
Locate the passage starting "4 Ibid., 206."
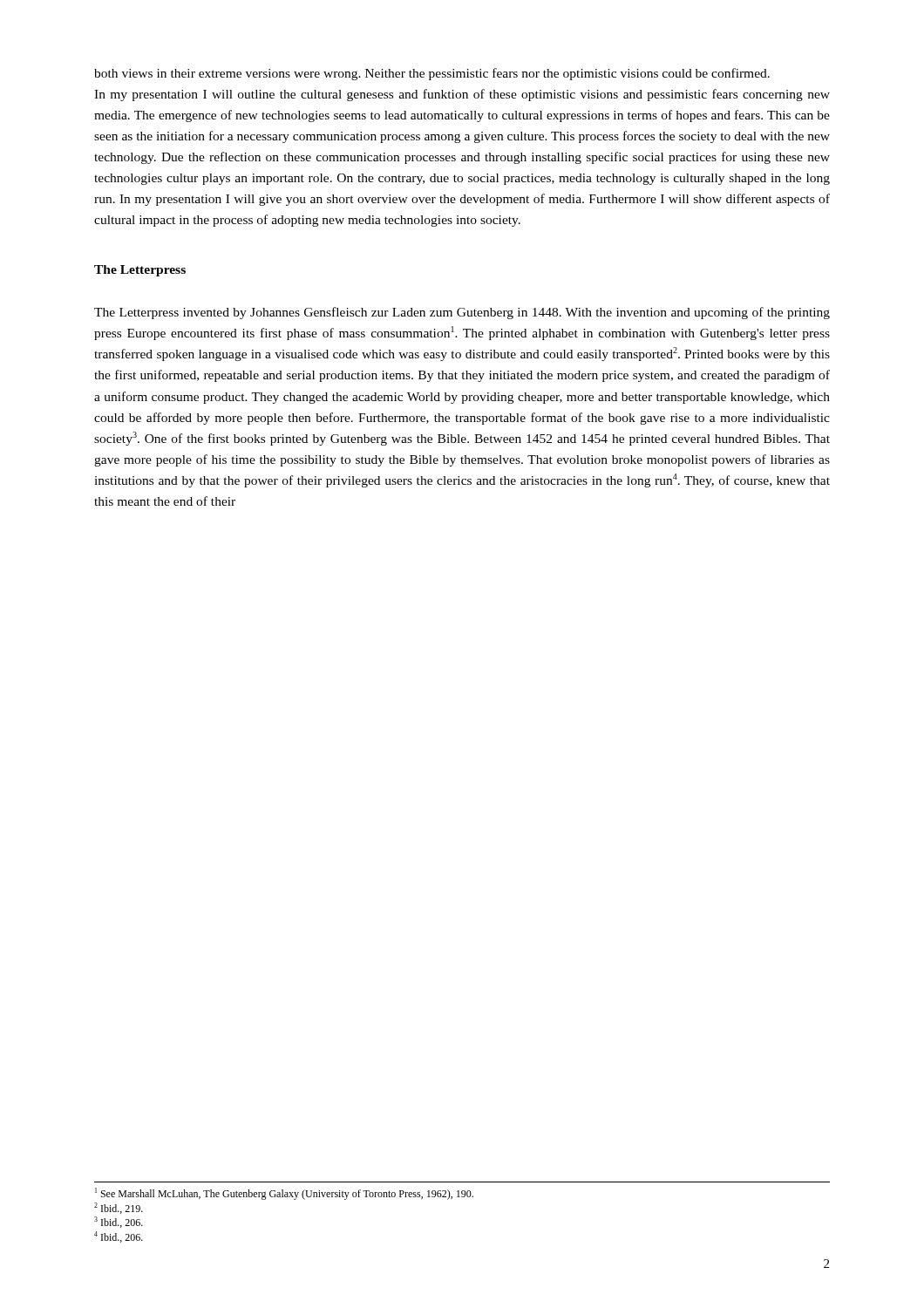[119, 1237]
